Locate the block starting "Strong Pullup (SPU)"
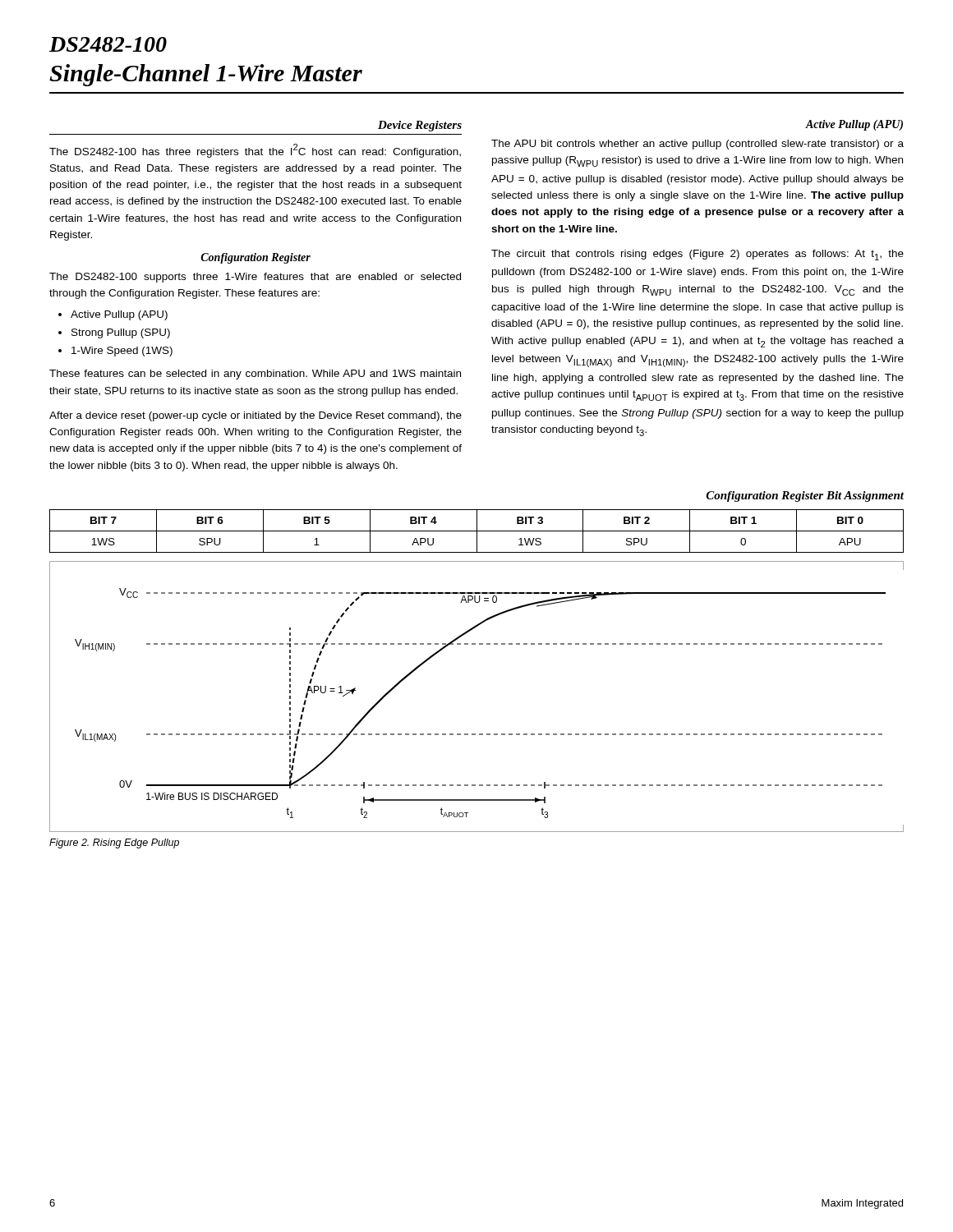 click(121, 332)
